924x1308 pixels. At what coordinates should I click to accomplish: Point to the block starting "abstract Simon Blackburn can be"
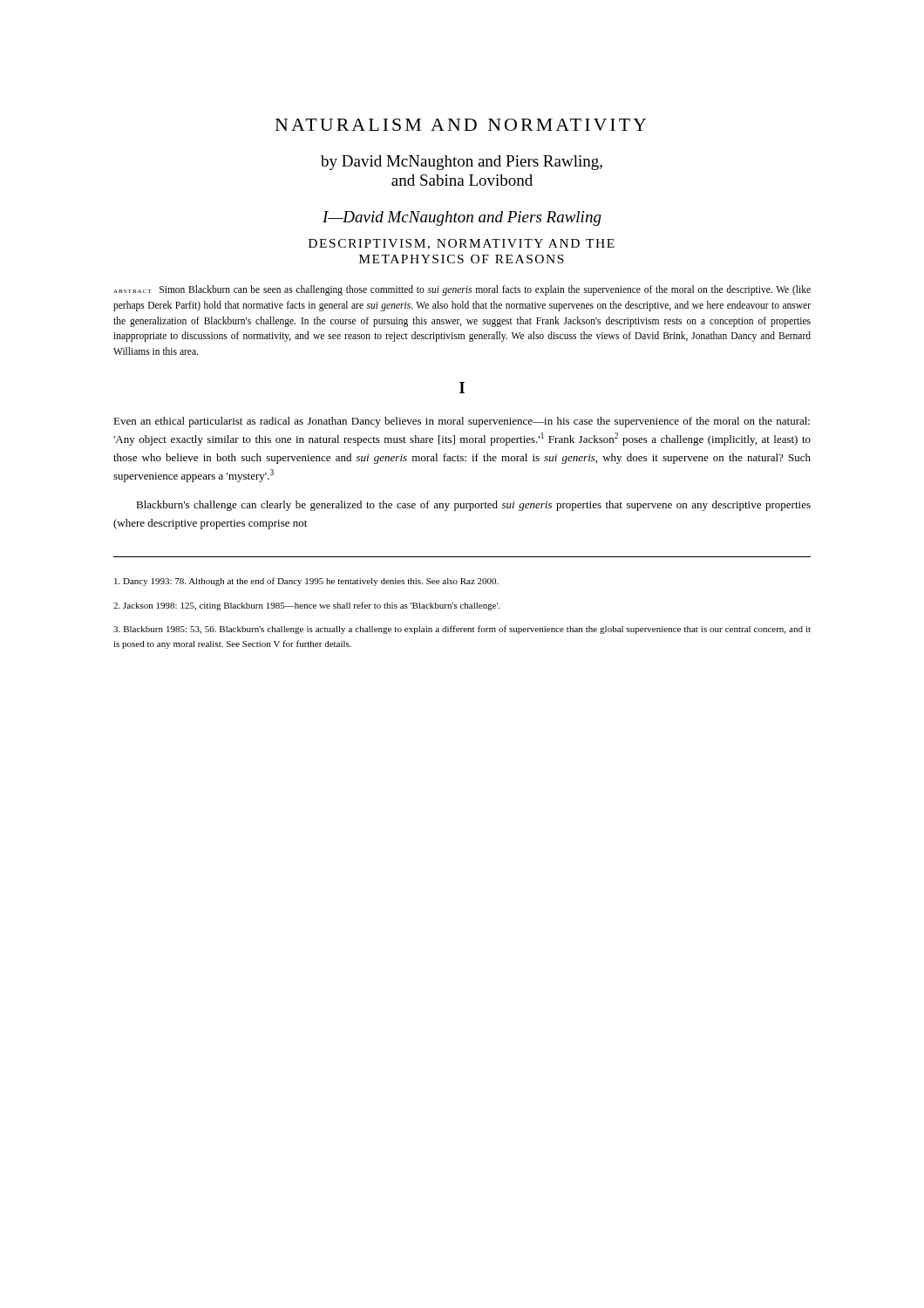tap(462, 321)
